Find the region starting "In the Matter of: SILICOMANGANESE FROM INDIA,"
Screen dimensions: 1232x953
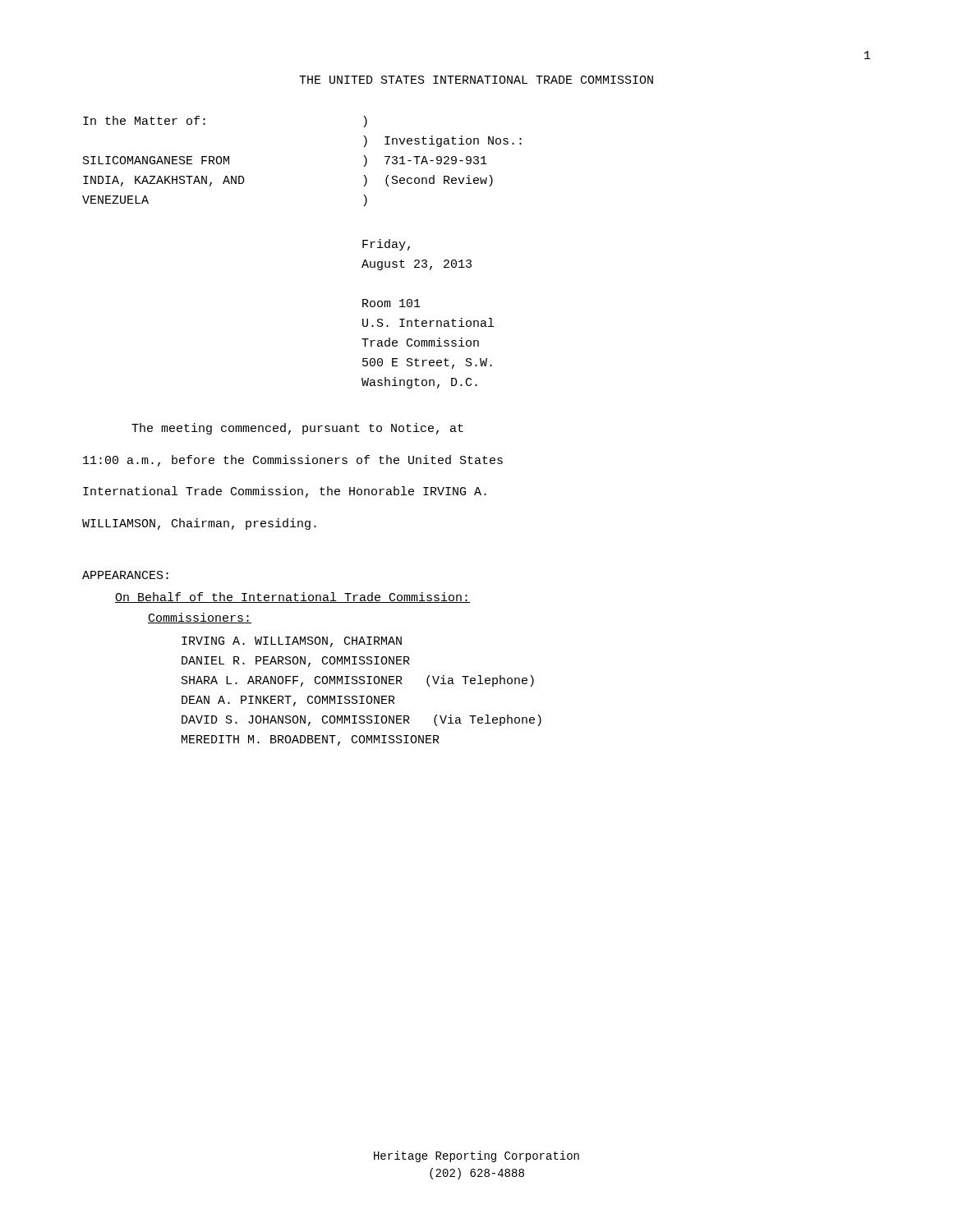pos(163,161)
